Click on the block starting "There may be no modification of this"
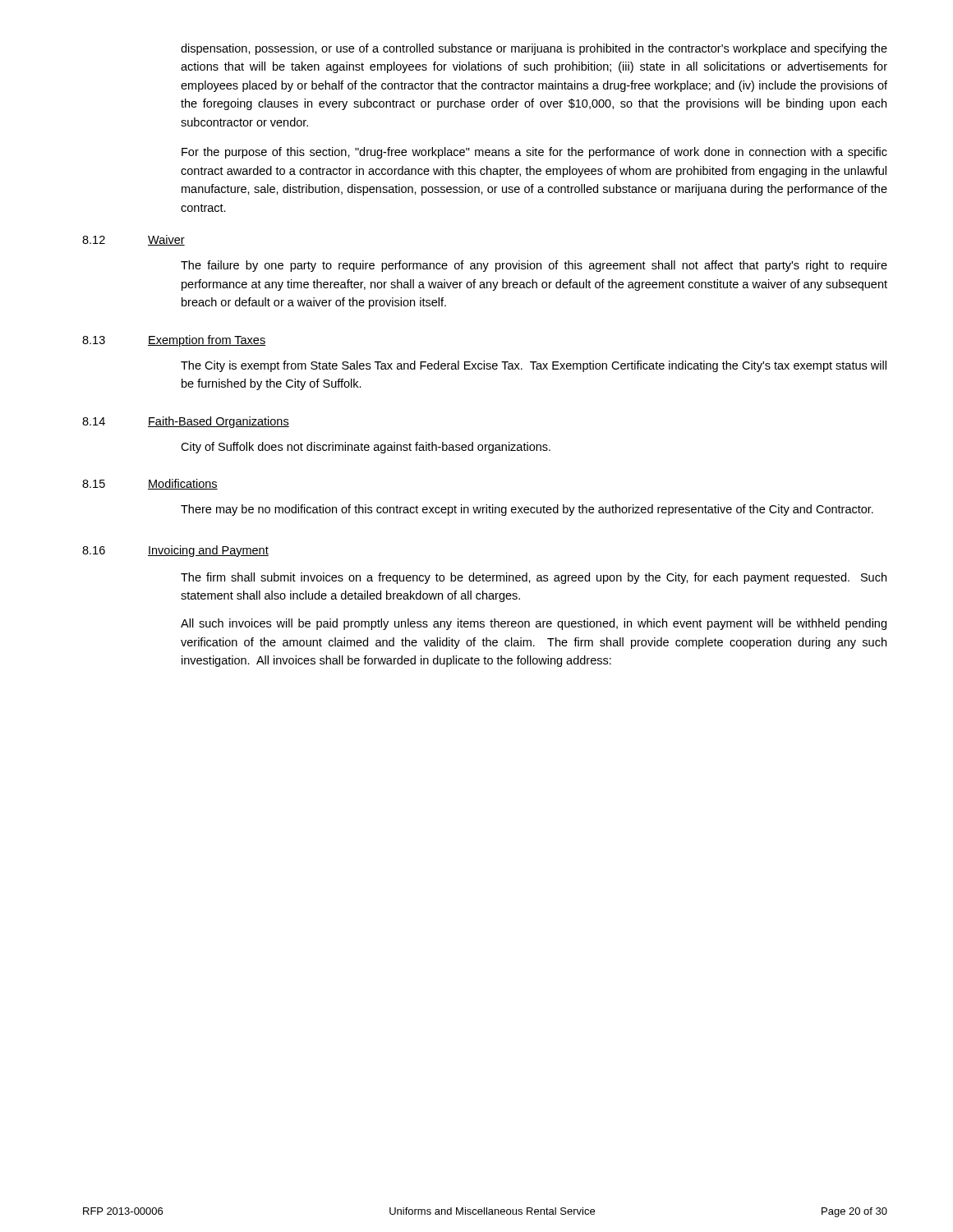 click(527, 509)
